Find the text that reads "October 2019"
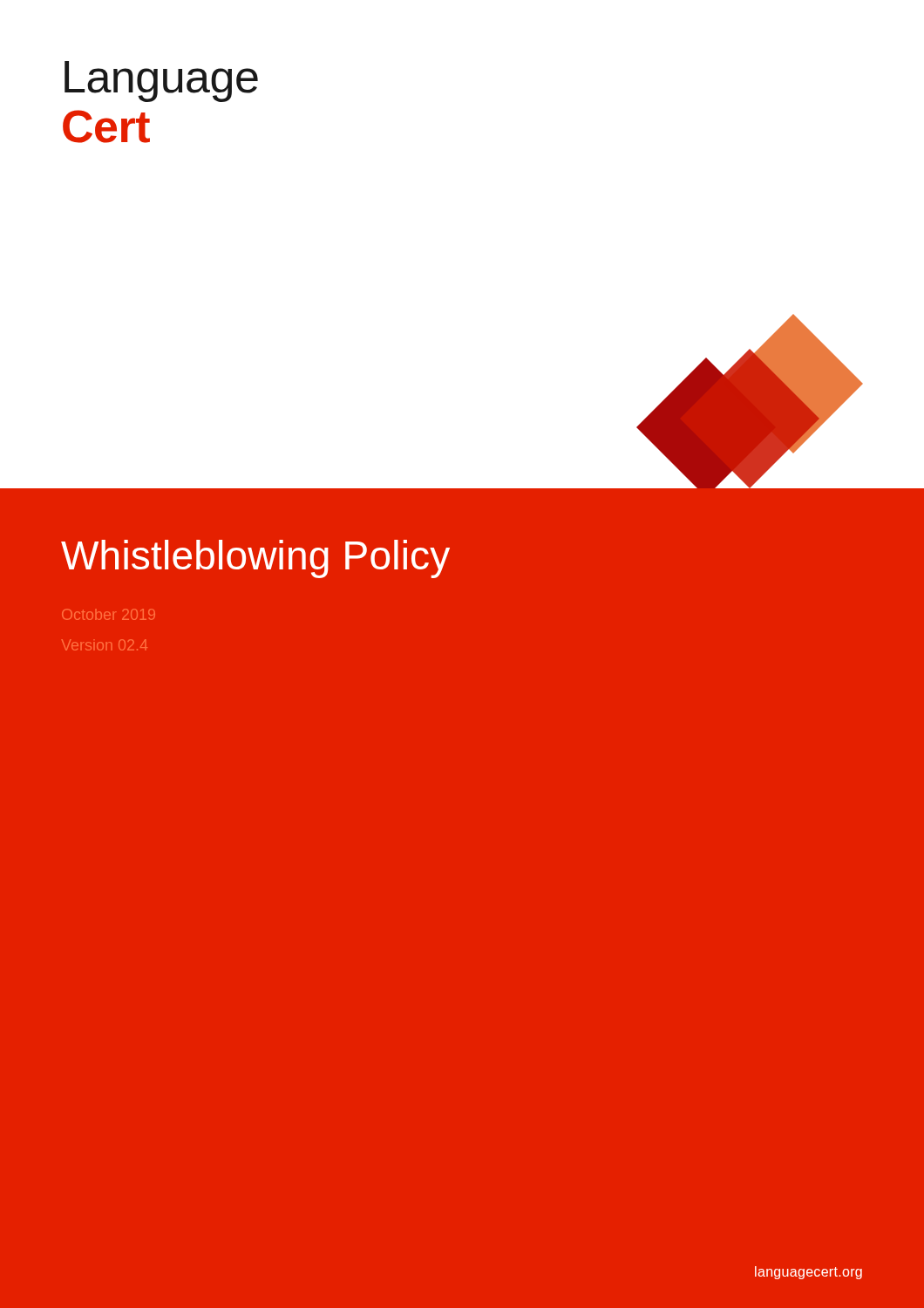The width and height of the screenshot is (924, 1308). (109, 615)
